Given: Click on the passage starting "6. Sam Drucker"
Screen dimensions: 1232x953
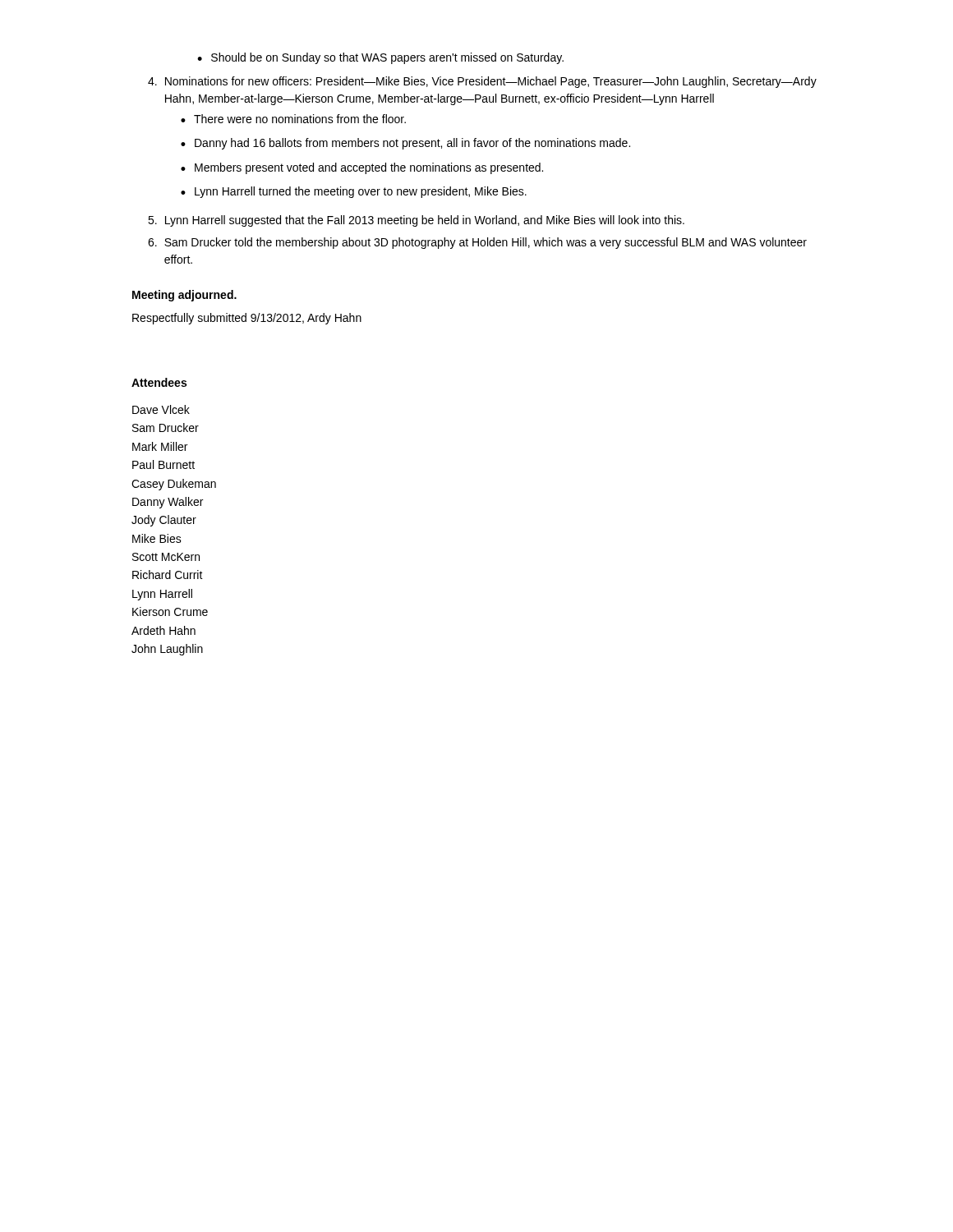Looking at the screenshot, I should click(x=485, y=251).
